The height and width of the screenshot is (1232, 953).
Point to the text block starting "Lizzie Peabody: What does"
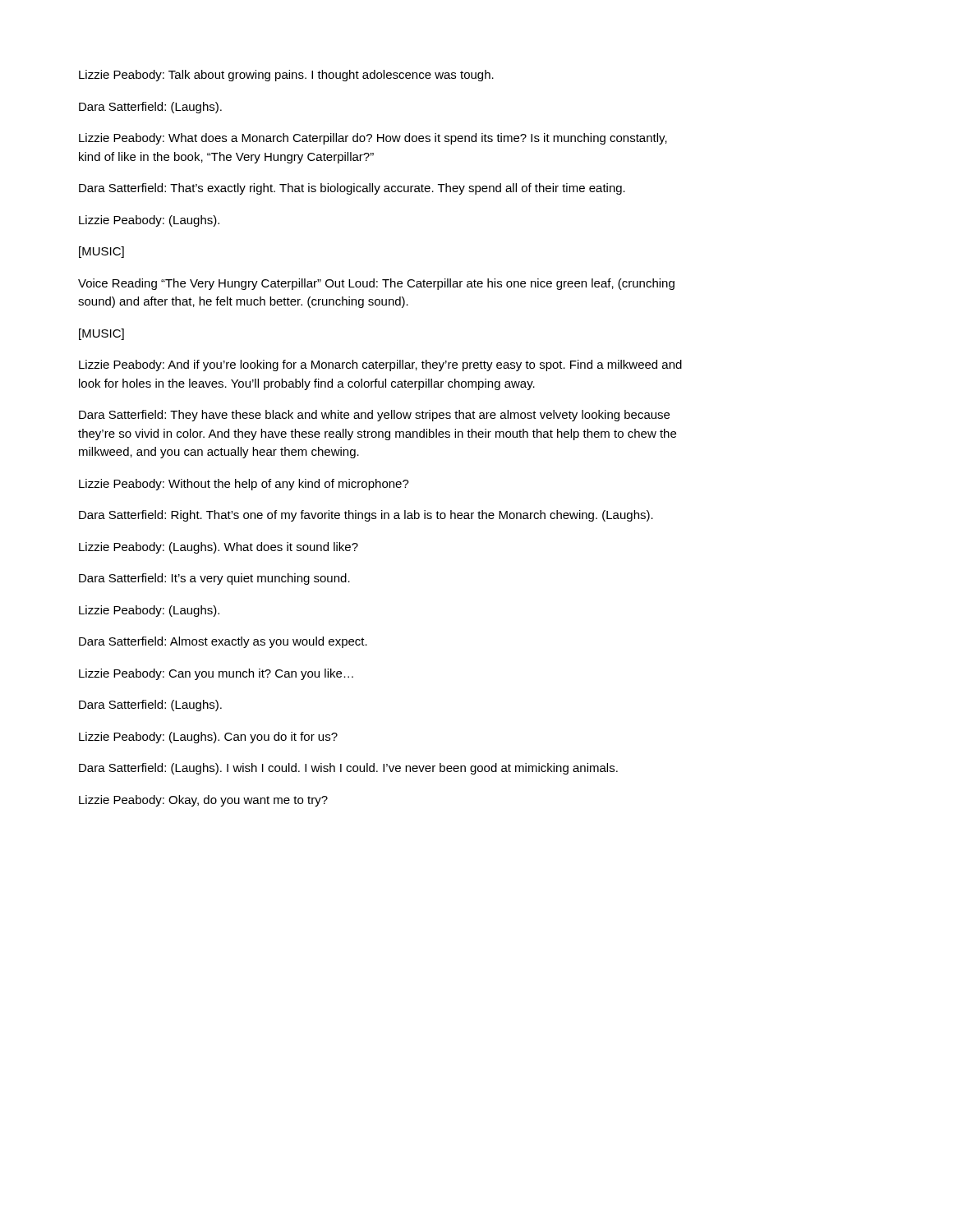373,147
